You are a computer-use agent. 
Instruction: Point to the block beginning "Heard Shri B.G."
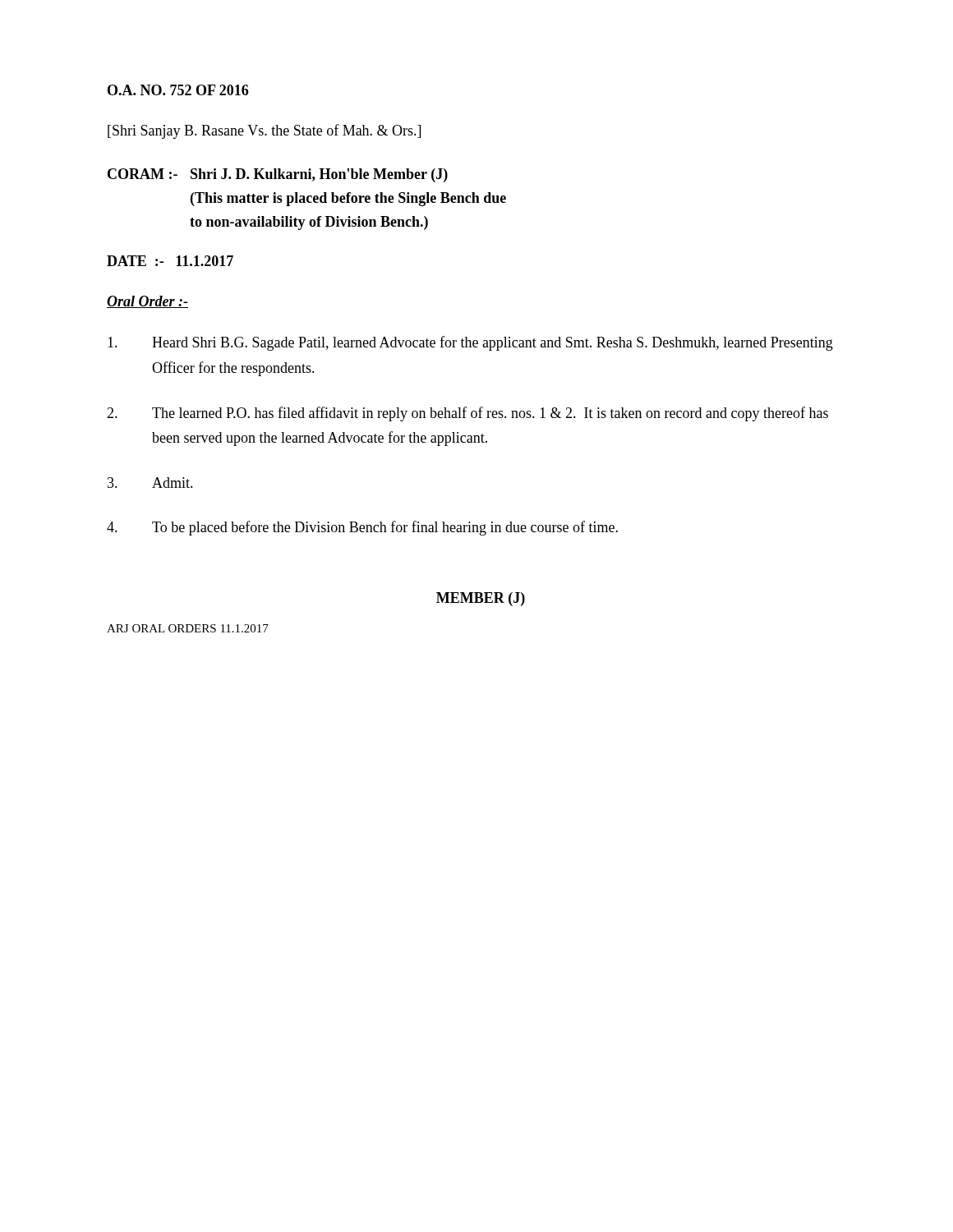[x=479, y=356]
